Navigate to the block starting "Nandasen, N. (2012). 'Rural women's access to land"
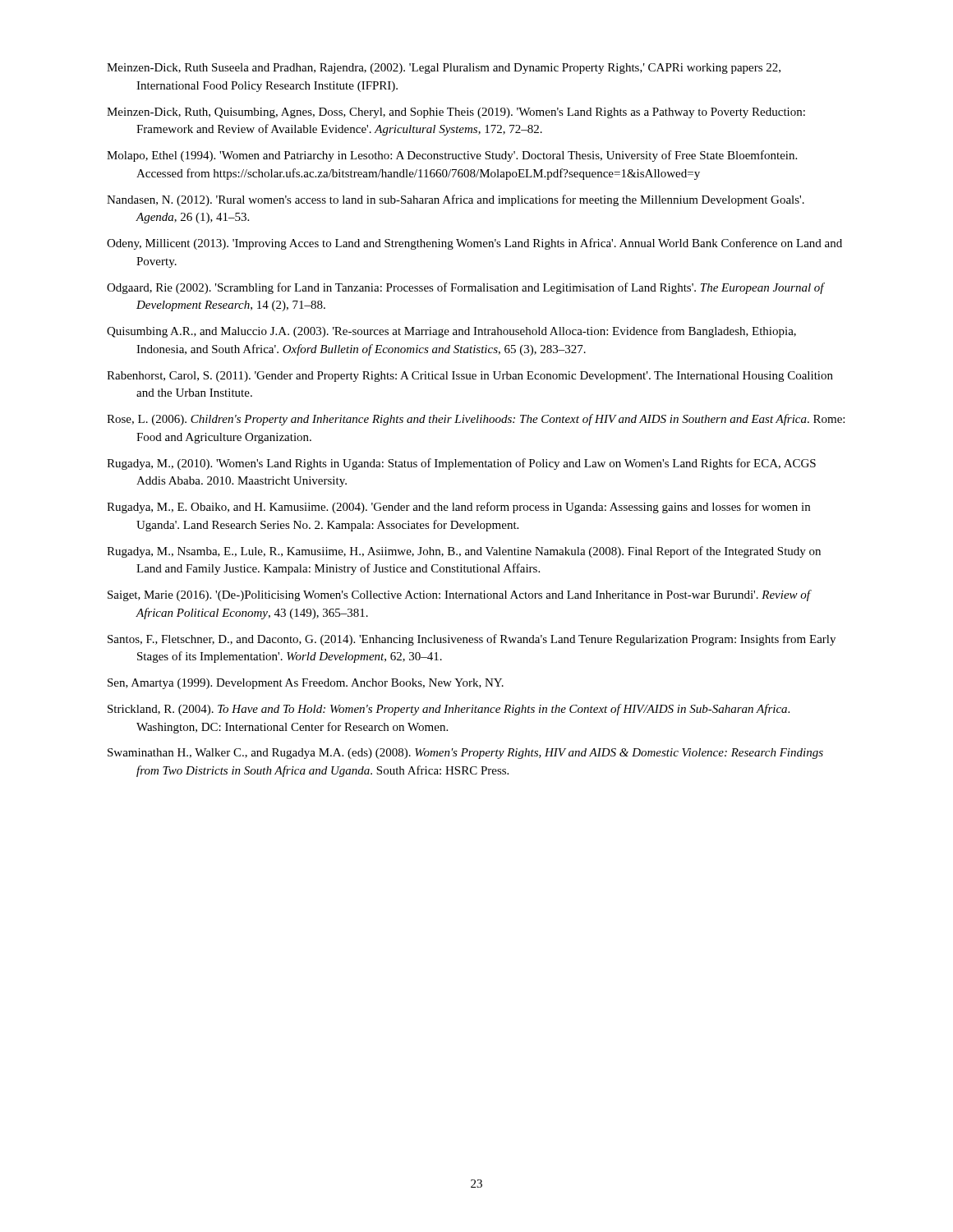Viewport: 953px width, 1232px height. coord(456,208)
